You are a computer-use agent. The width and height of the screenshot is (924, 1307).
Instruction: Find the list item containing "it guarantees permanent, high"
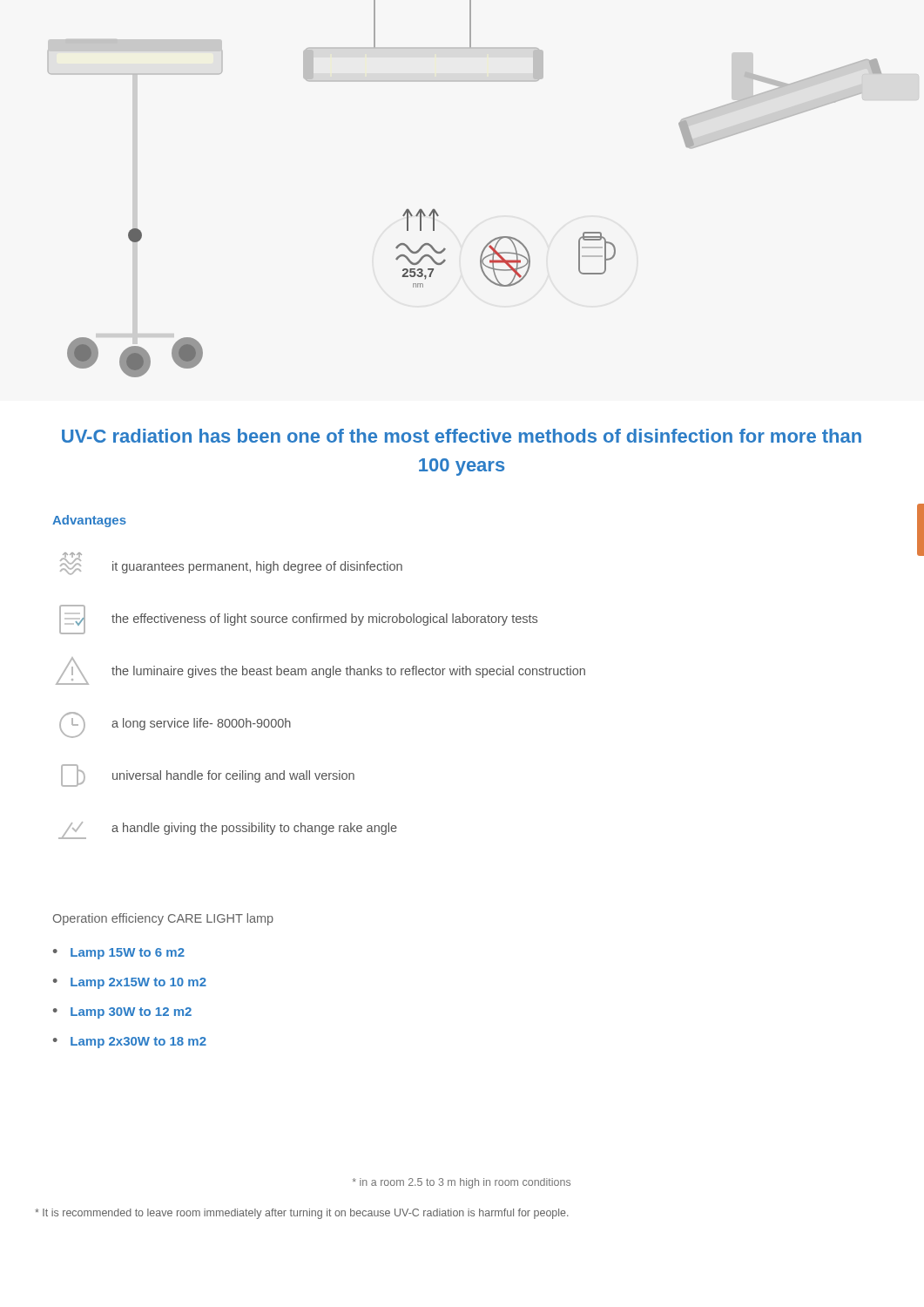[228, 566]
